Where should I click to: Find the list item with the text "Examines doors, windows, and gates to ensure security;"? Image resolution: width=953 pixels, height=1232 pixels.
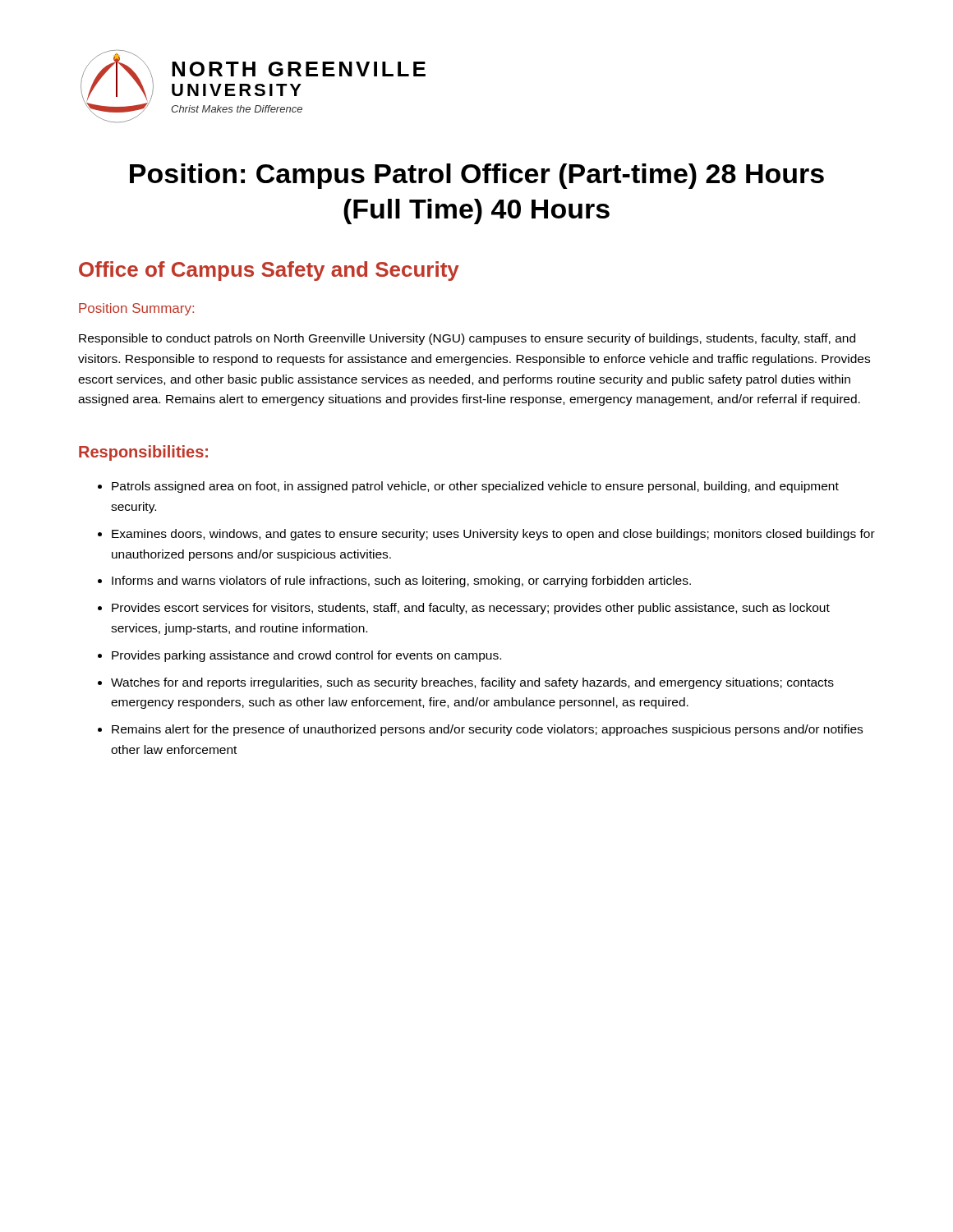(x=493, y=543)
